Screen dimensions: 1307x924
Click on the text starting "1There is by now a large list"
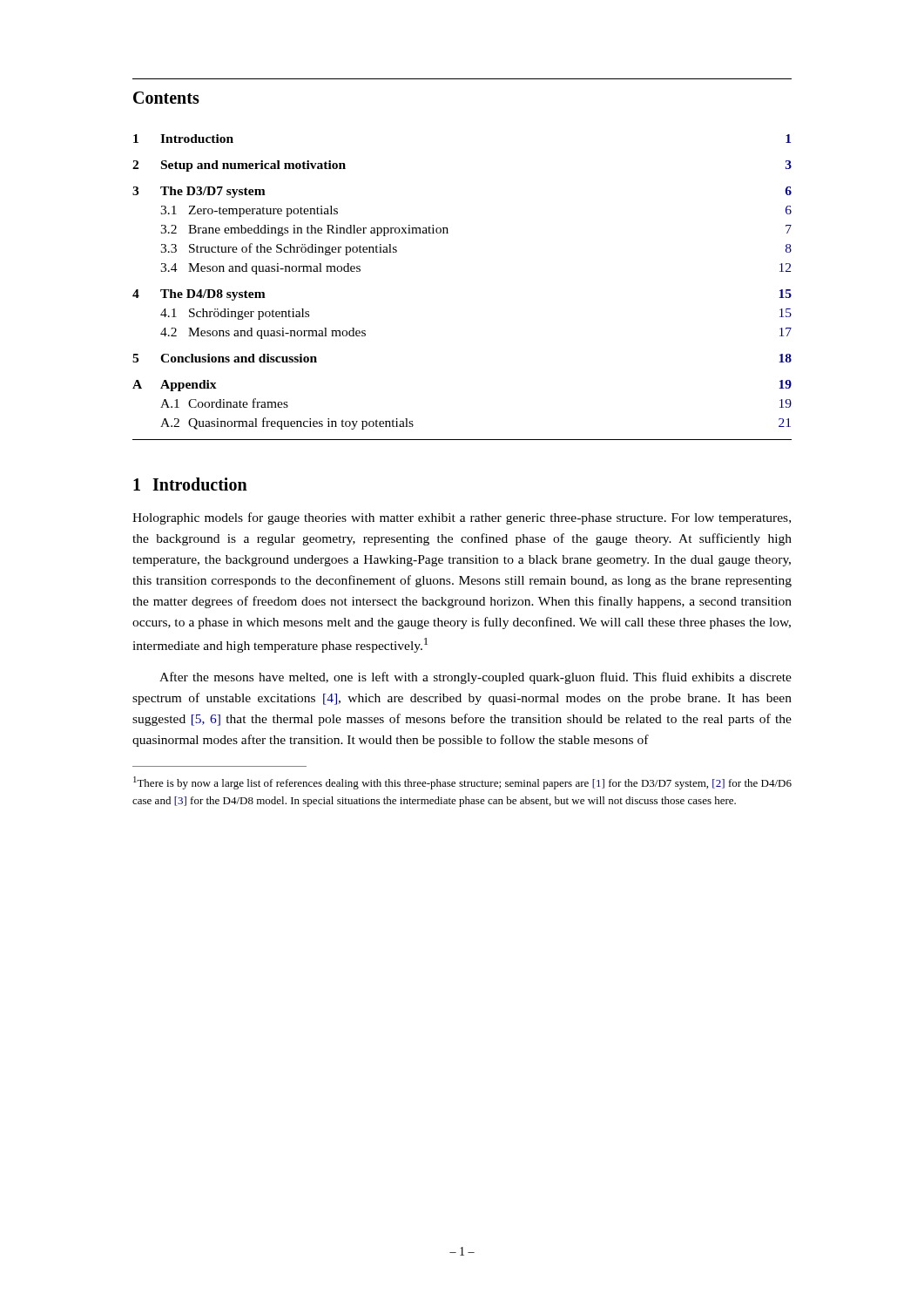click(462, 790)
